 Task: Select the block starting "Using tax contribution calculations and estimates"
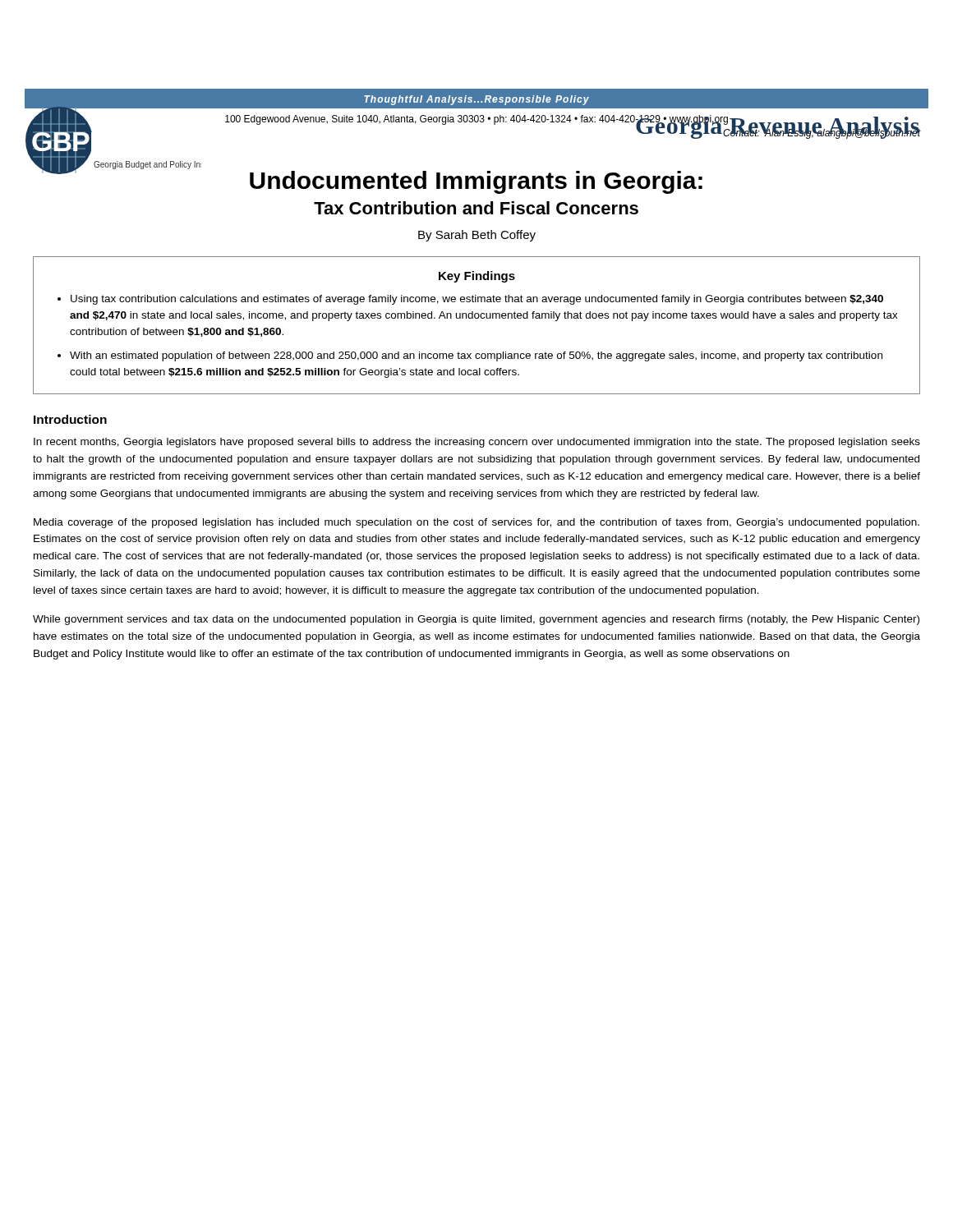pyautogui.click(x=484, y=315)
